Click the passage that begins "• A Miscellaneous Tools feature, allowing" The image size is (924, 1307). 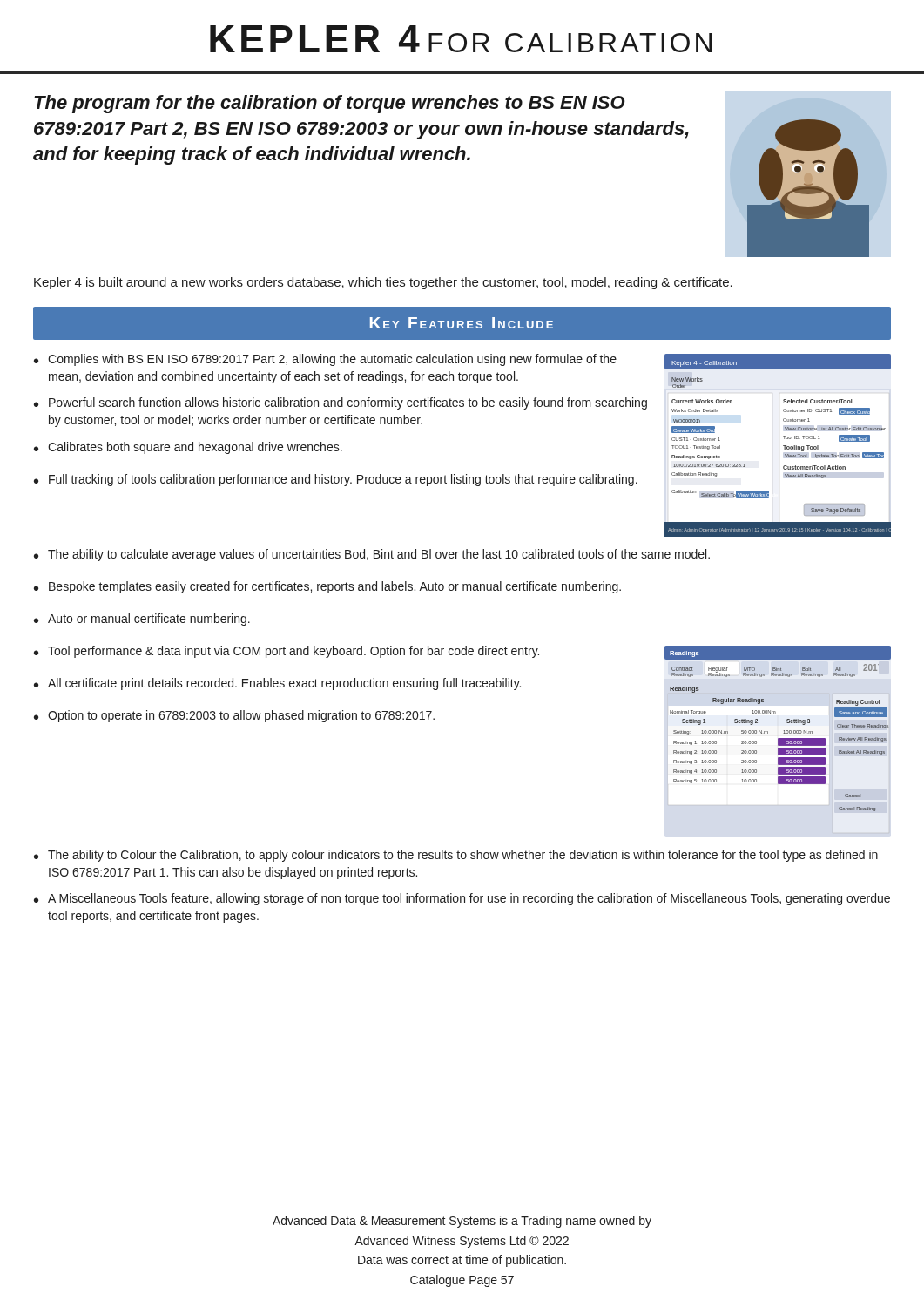(462, 907)
